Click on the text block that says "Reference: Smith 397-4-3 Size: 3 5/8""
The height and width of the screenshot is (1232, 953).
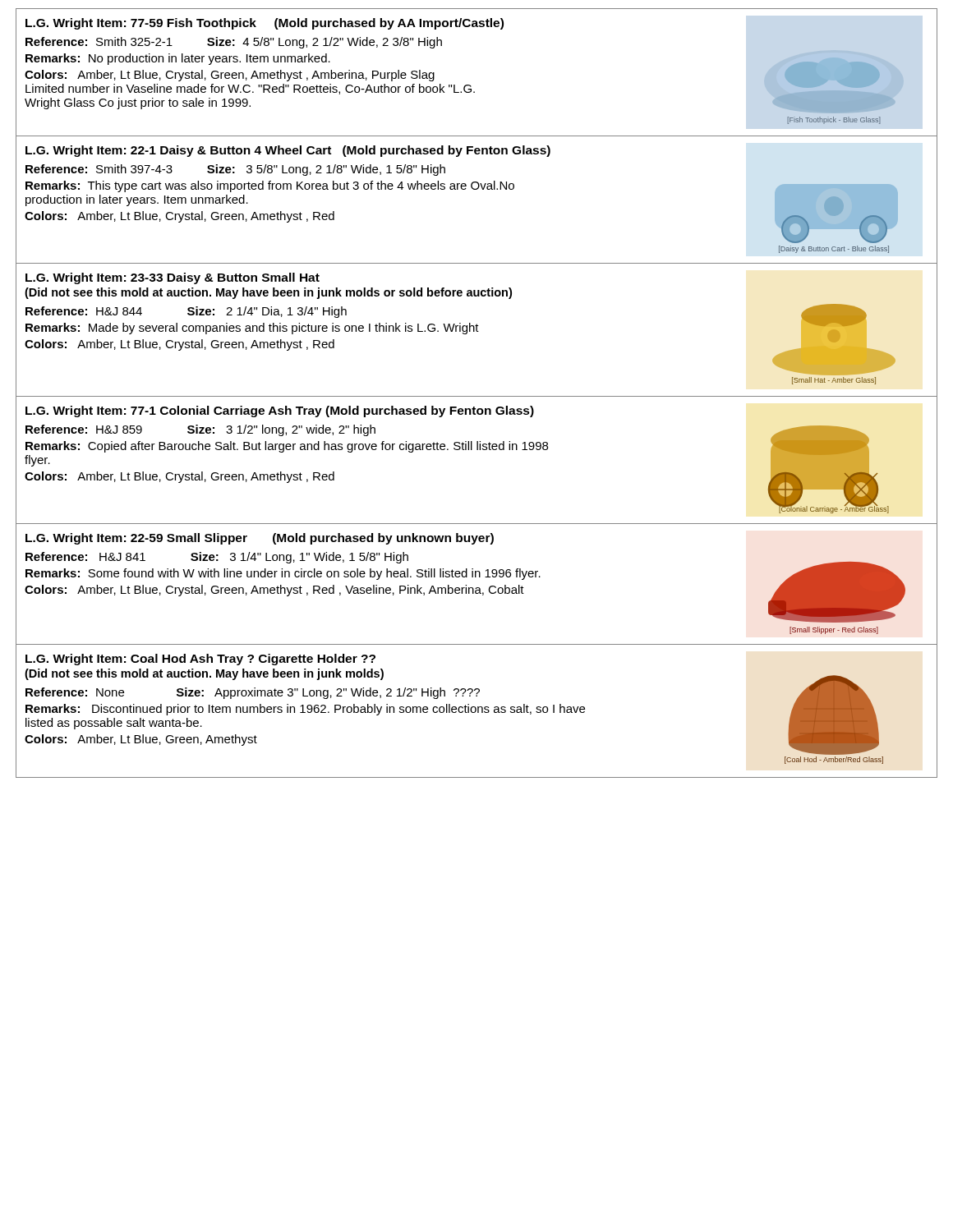coord(235,169)
